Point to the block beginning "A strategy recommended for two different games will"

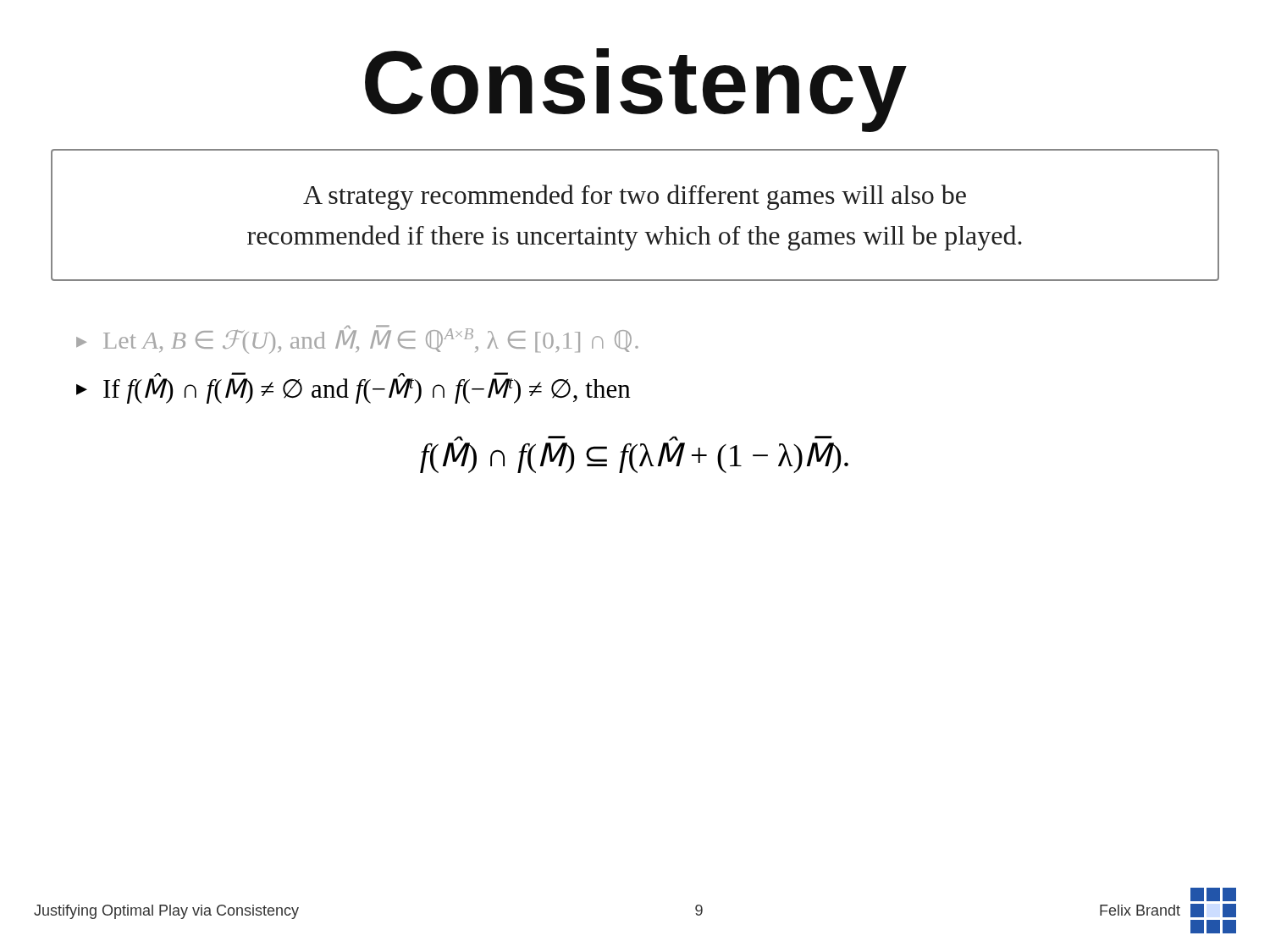635,215
